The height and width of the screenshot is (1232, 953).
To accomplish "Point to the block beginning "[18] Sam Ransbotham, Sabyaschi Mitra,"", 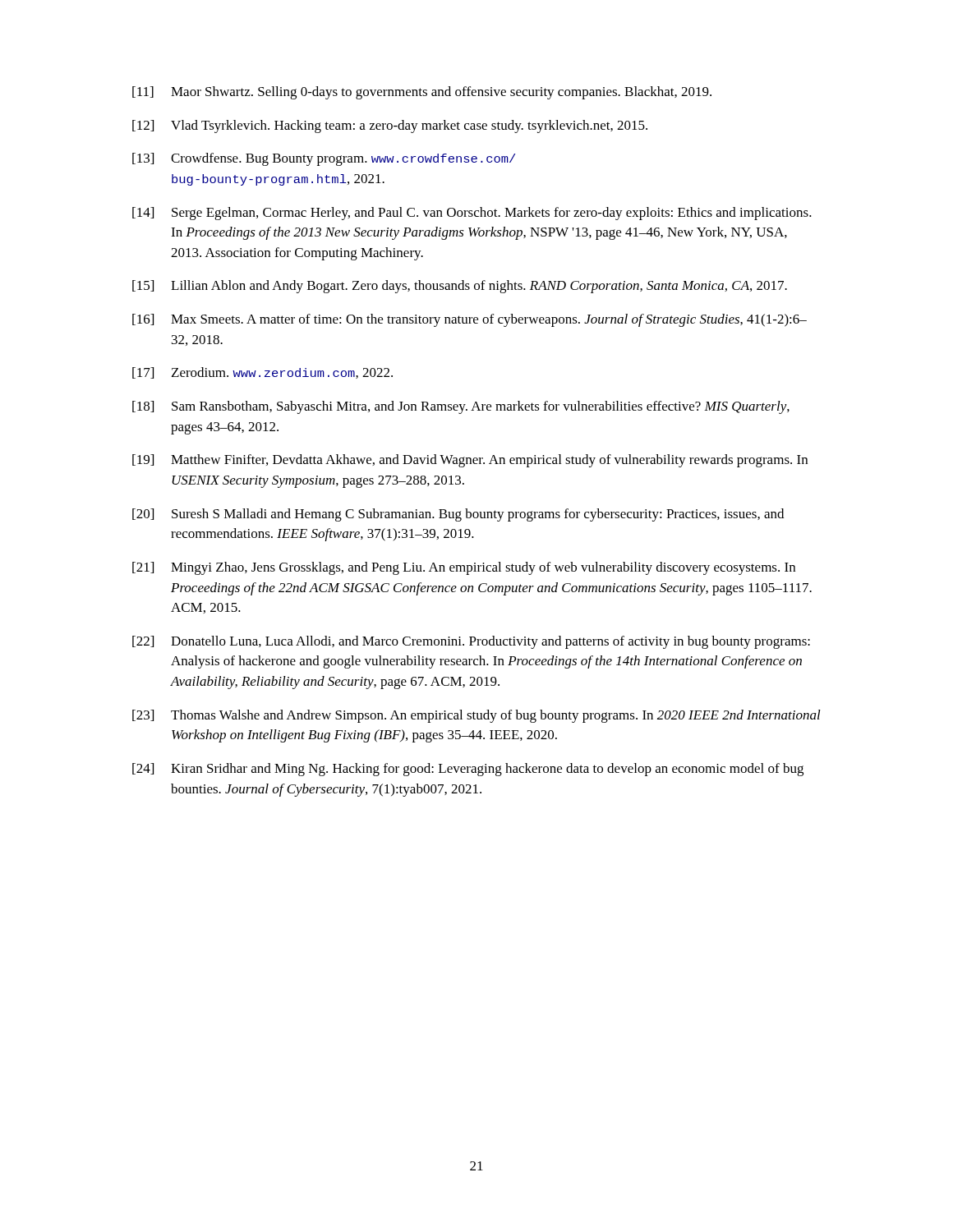I will pos(476,417).
